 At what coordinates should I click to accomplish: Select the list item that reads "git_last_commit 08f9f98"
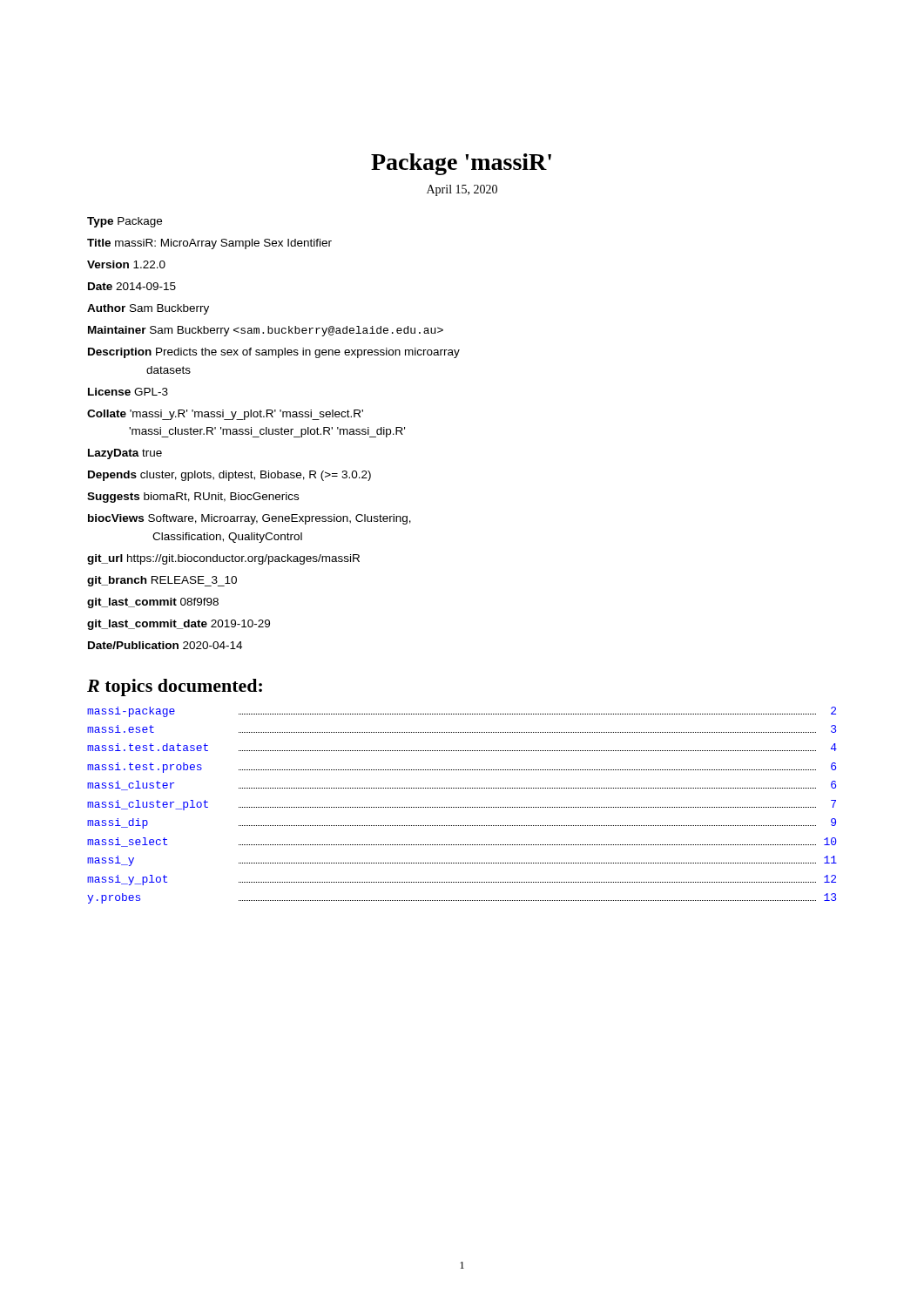pos(153,601)
